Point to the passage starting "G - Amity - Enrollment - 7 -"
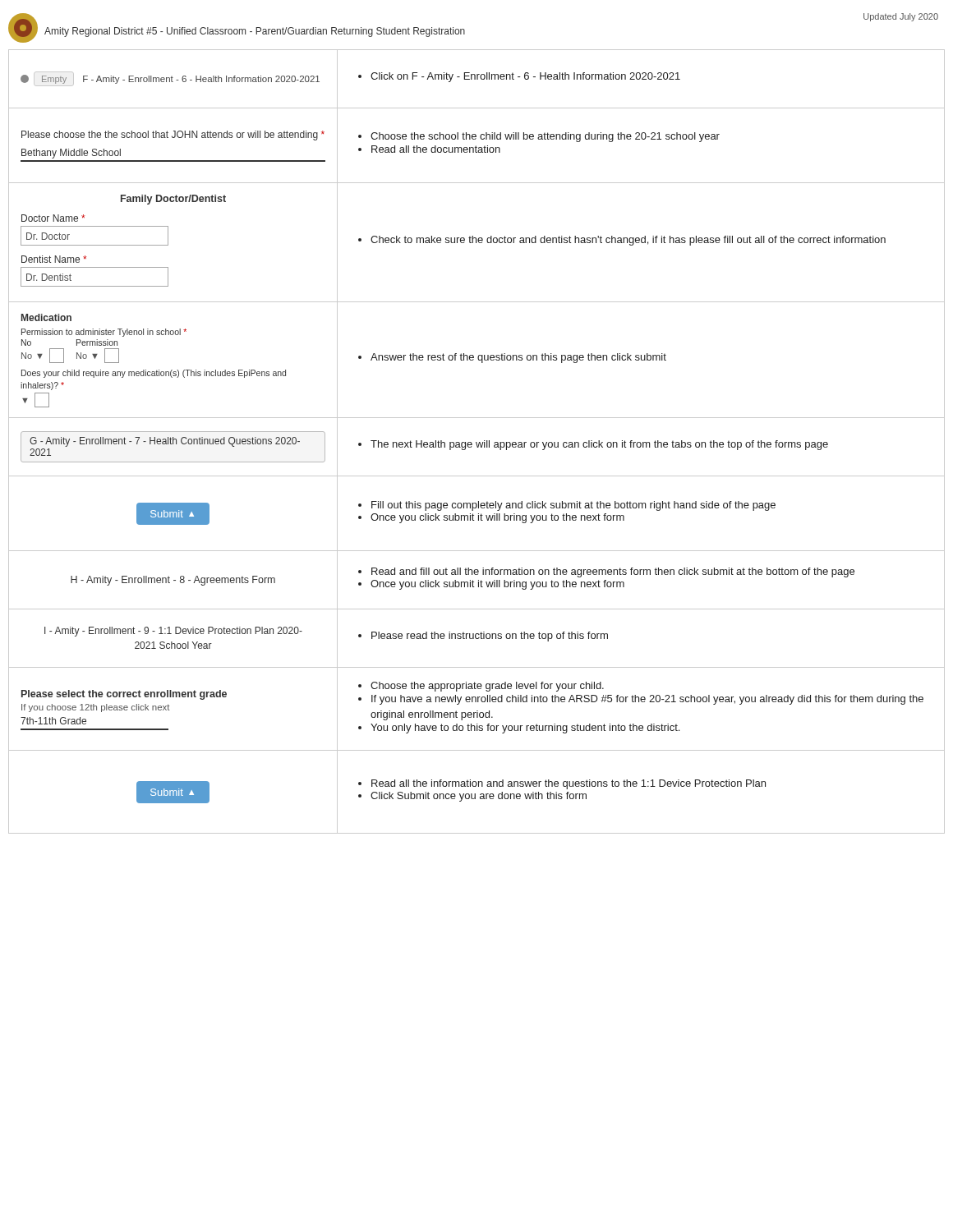The image size is (953, 1232). (x=173, y=447)
